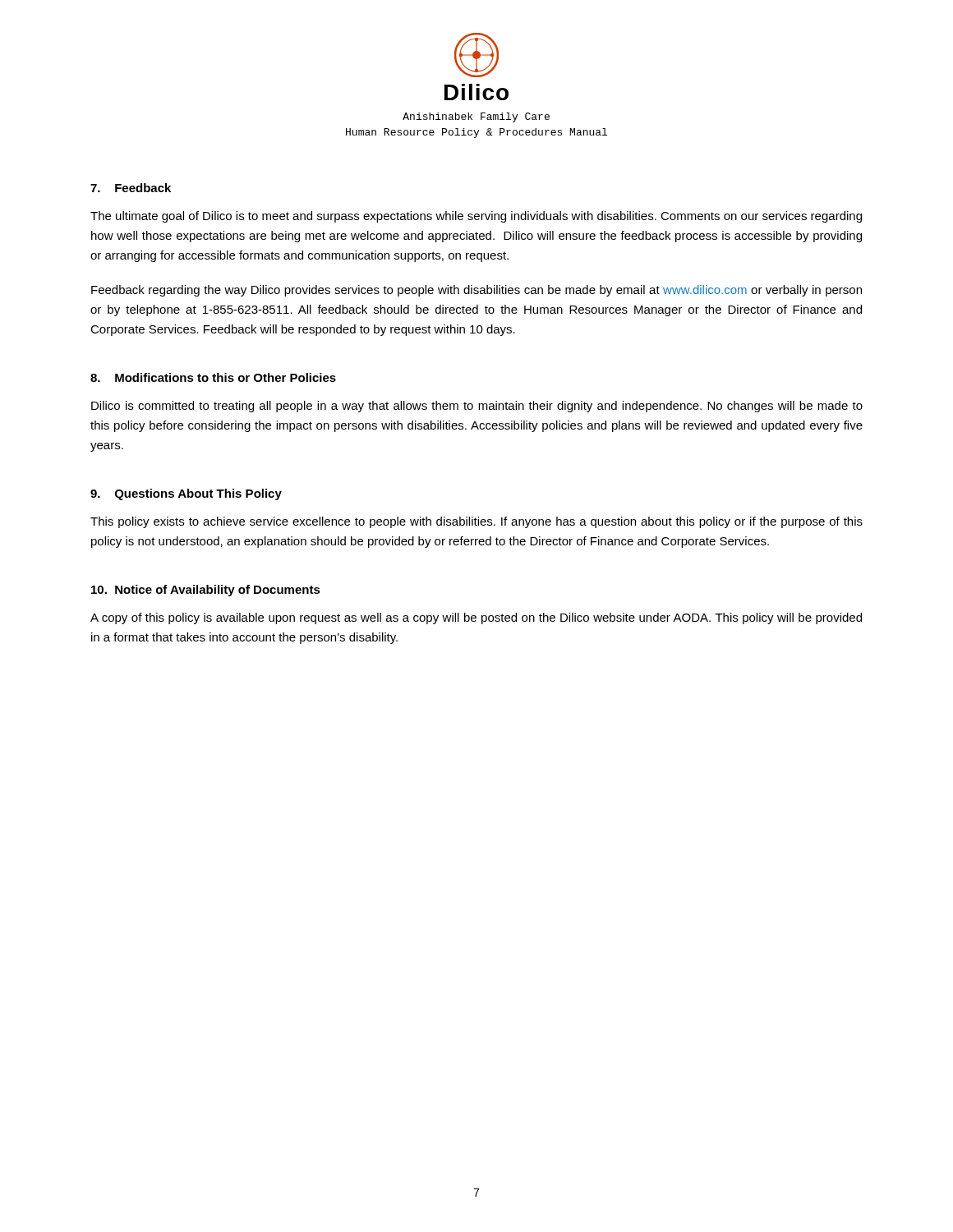
Task: Where is the section header that starts "8. Modifications to this"?
Action: (x=213, y=377)
